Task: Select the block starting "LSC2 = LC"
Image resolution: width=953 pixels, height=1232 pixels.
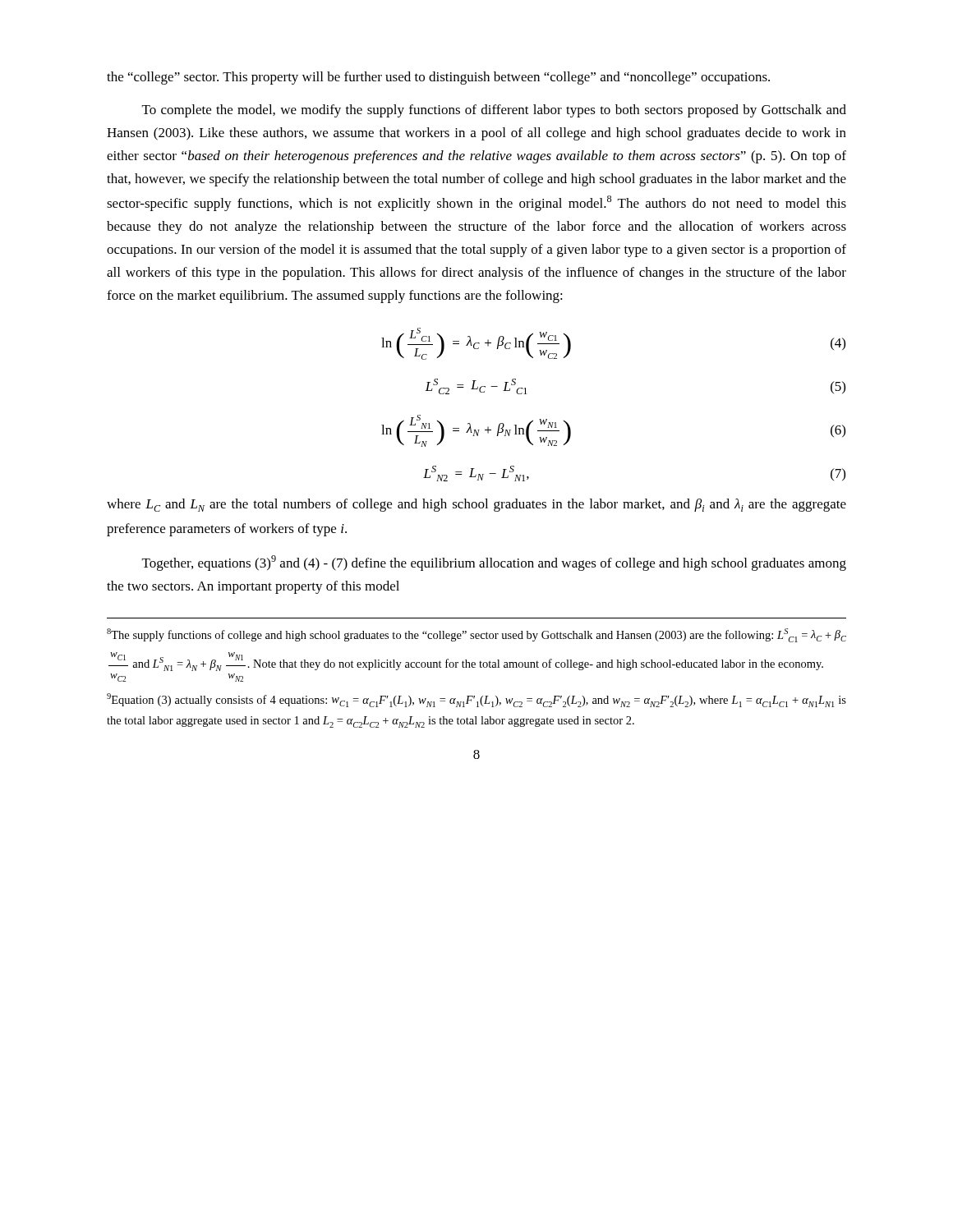Action: tap(476, 387)
